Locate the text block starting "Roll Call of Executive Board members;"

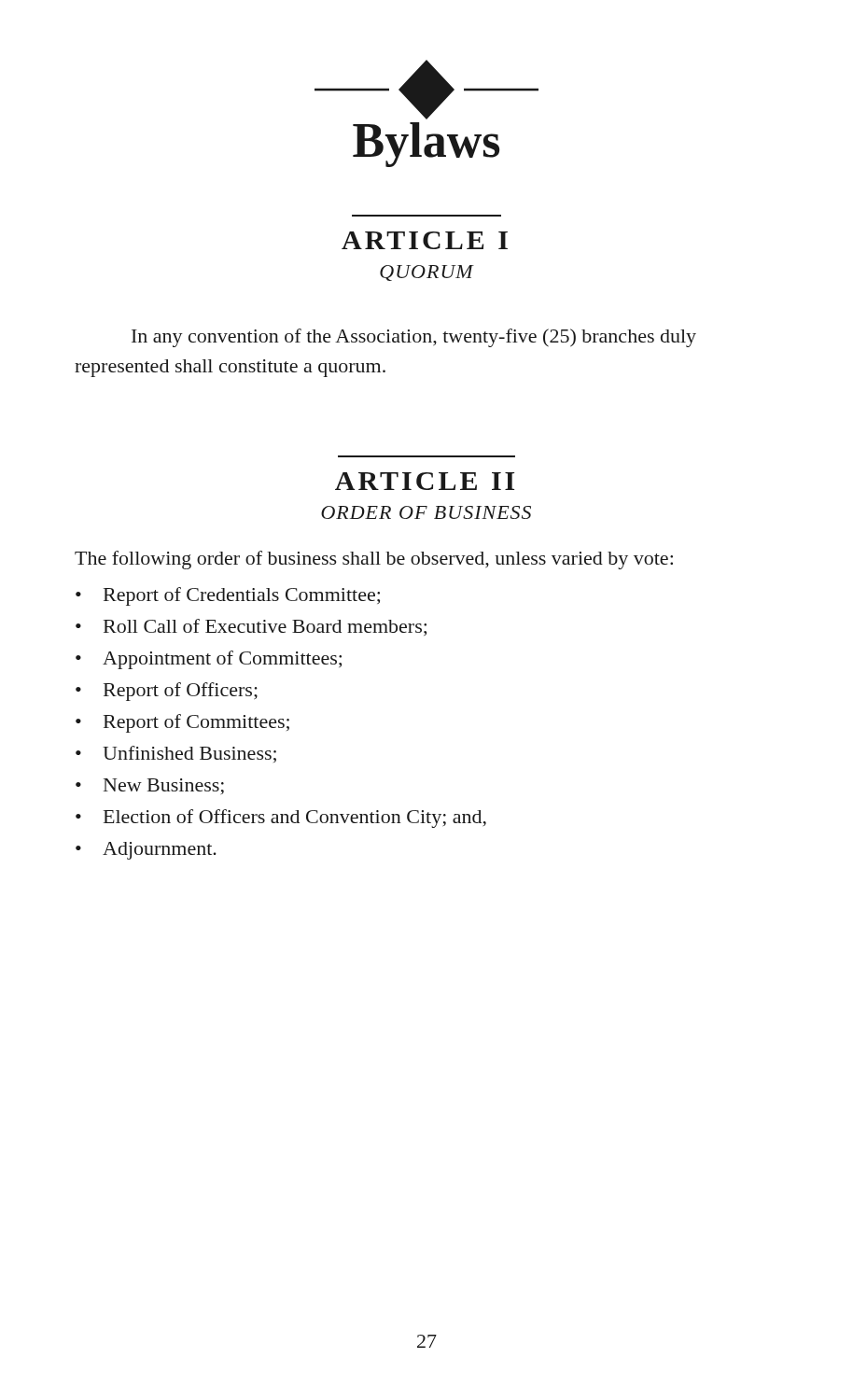[265, 626]
